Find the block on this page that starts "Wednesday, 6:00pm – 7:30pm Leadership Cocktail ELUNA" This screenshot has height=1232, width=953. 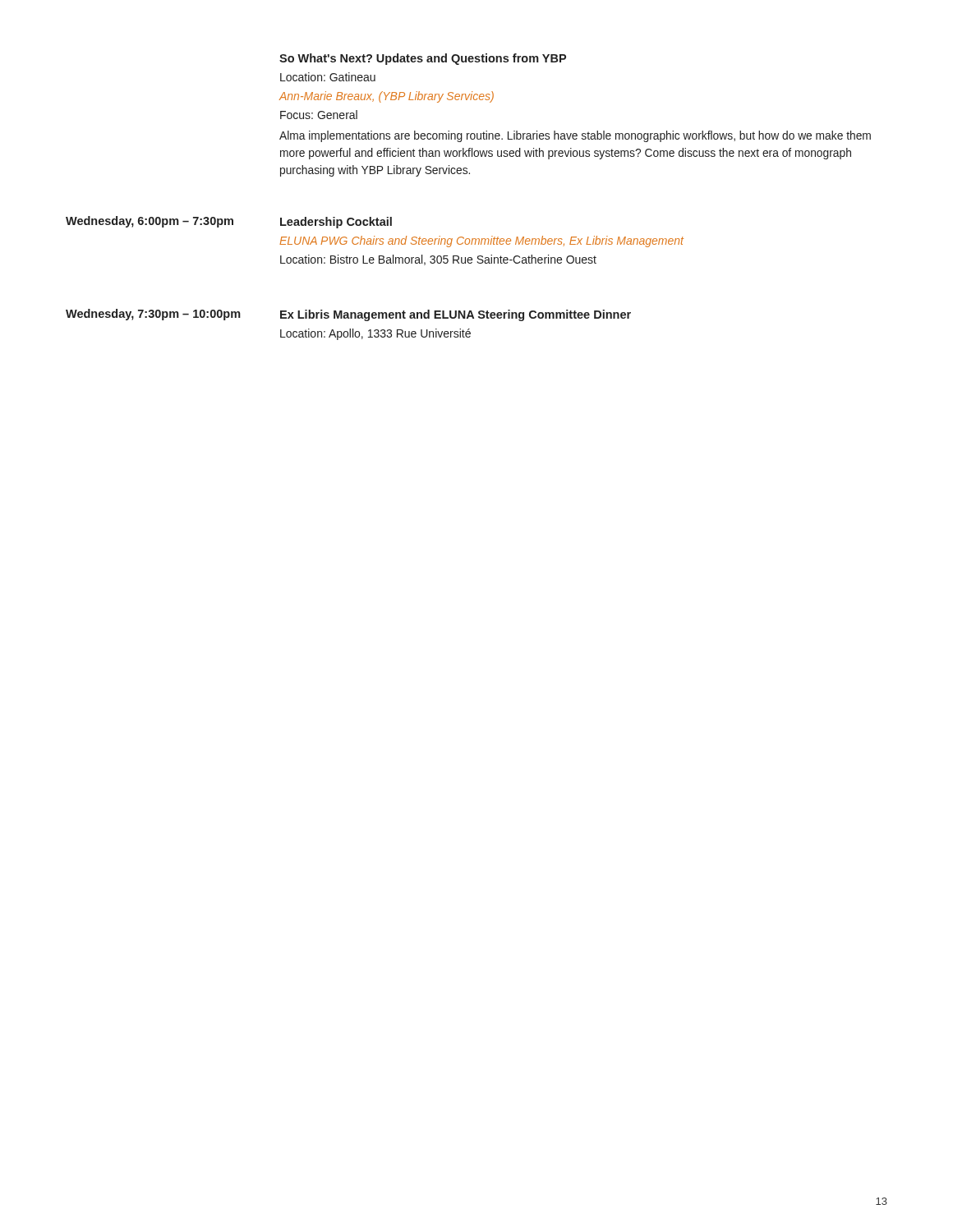[x=476, y=241]
